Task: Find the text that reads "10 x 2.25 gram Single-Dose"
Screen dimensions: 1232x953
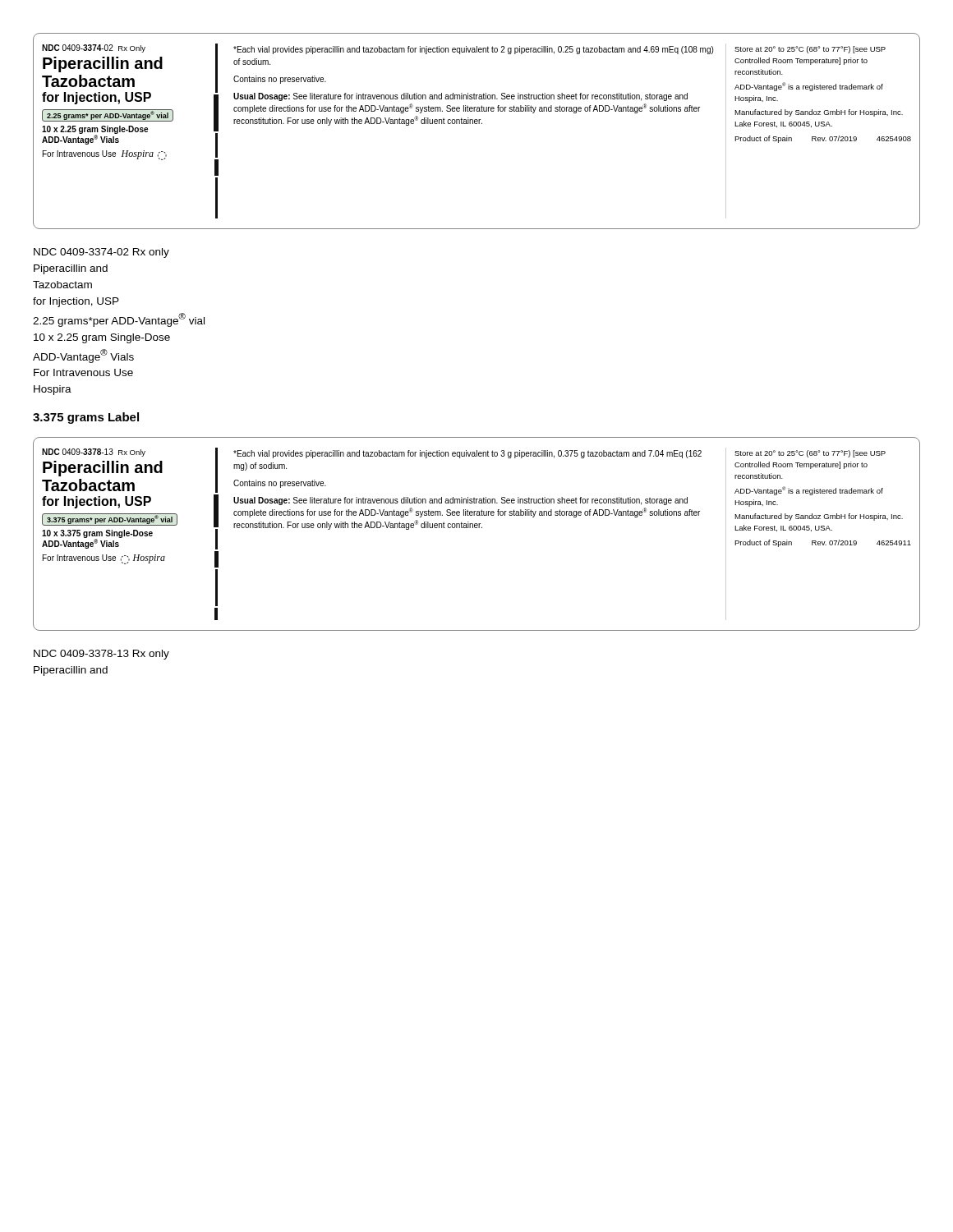Action: pyautogui.click(x=102, y=337)
